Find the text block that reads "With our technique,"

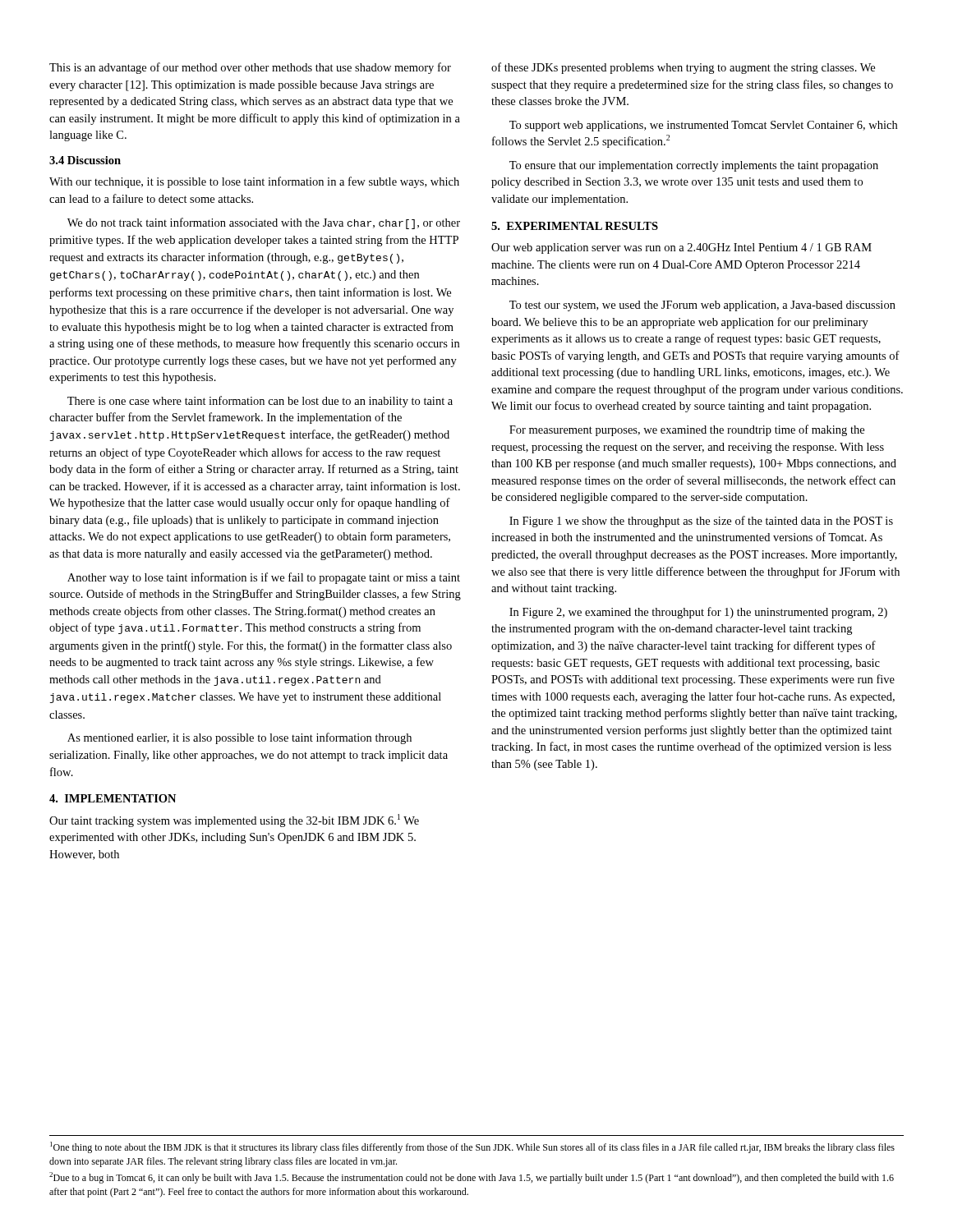pyautogui.click(x=255, y=477)
